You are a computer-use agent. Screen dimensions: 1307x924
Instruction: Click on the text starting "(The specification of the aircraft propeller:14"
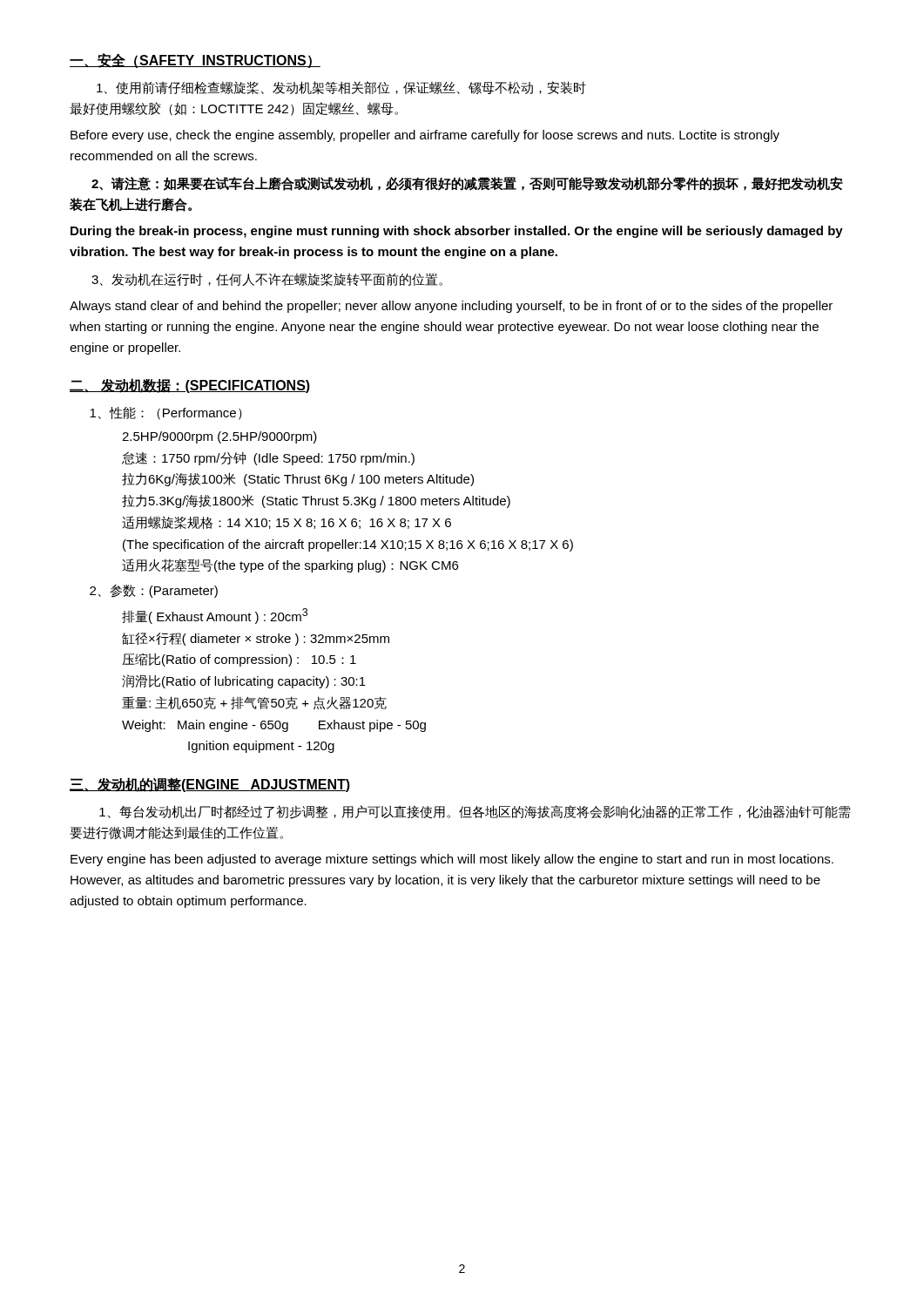pos(348,544)
